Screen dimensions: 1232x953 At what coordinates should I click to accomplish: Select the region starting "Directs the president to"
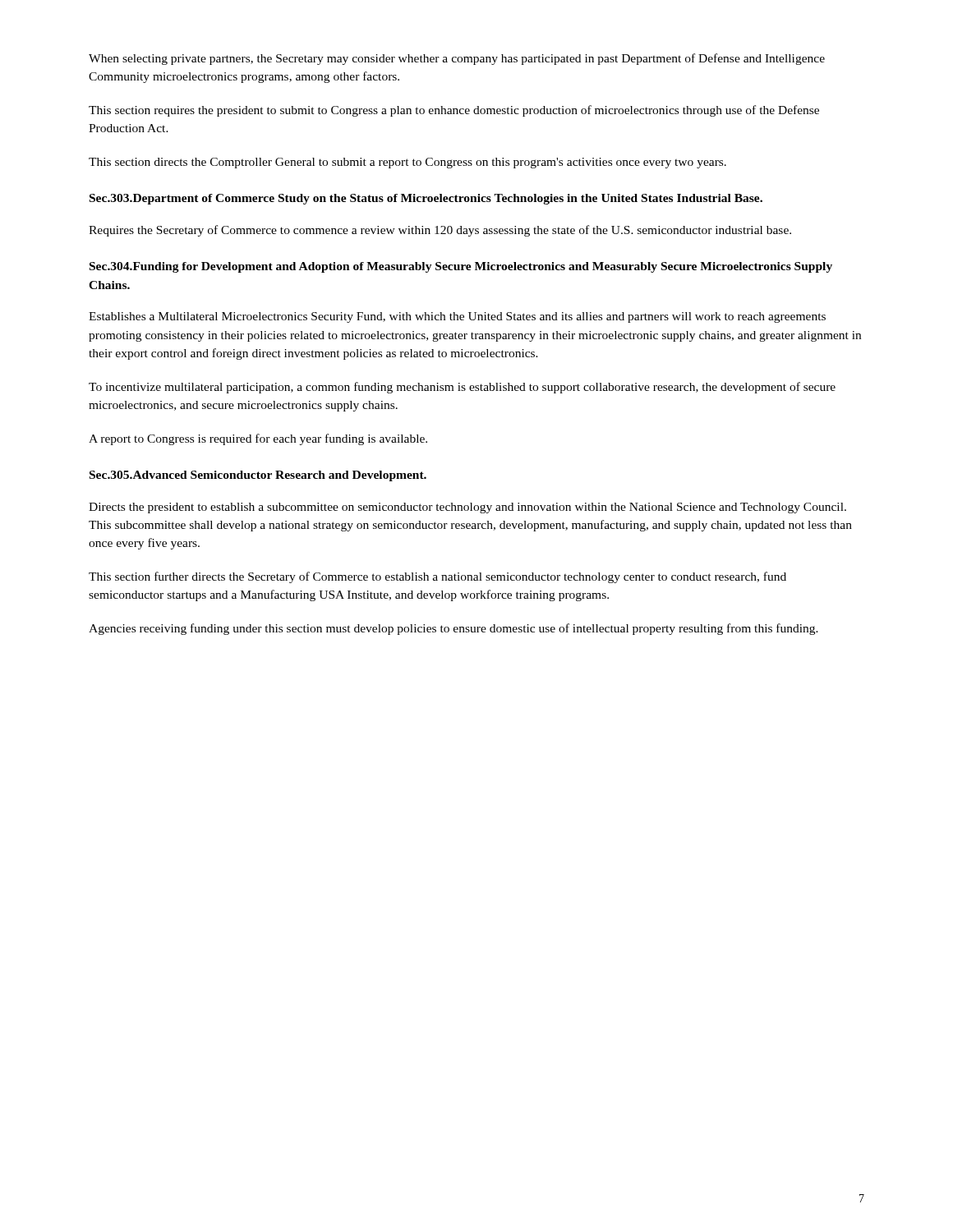[470, 524]
